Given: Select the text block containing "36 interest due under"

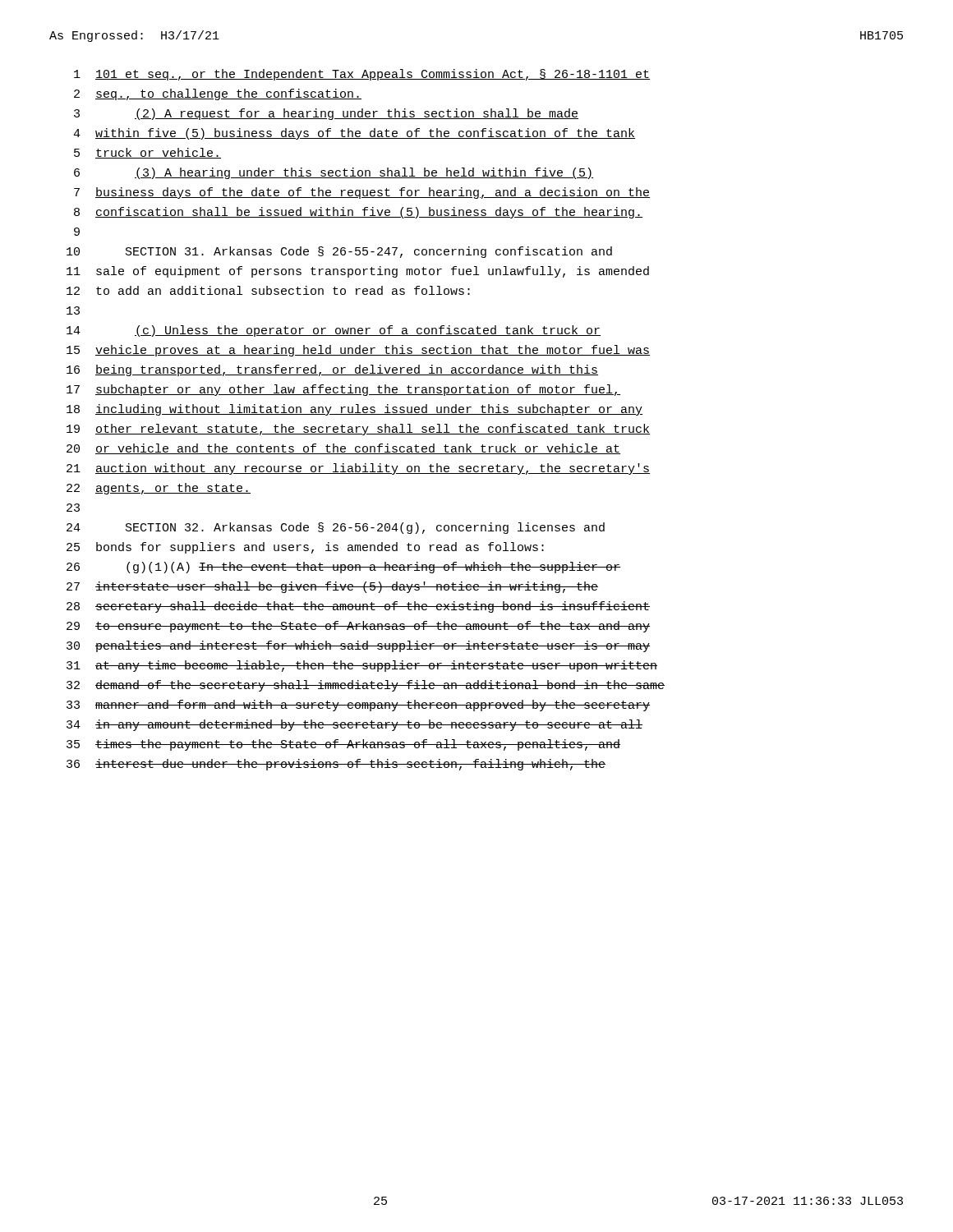Looking at the screenshot, I should [x=476, y=765].
